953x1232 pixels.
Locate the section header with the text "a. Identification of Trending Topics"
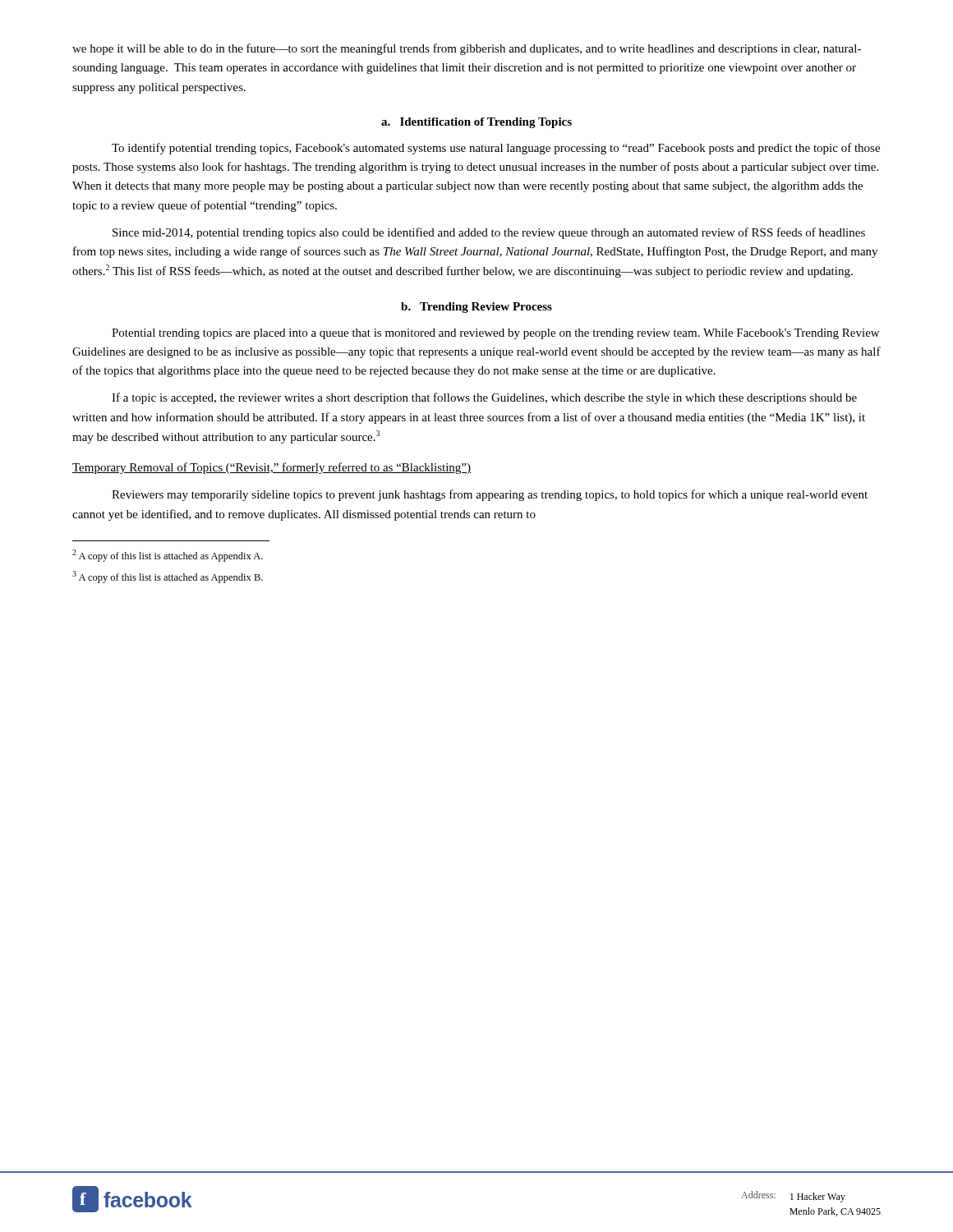pyautogui.click(x=476, y=121)
